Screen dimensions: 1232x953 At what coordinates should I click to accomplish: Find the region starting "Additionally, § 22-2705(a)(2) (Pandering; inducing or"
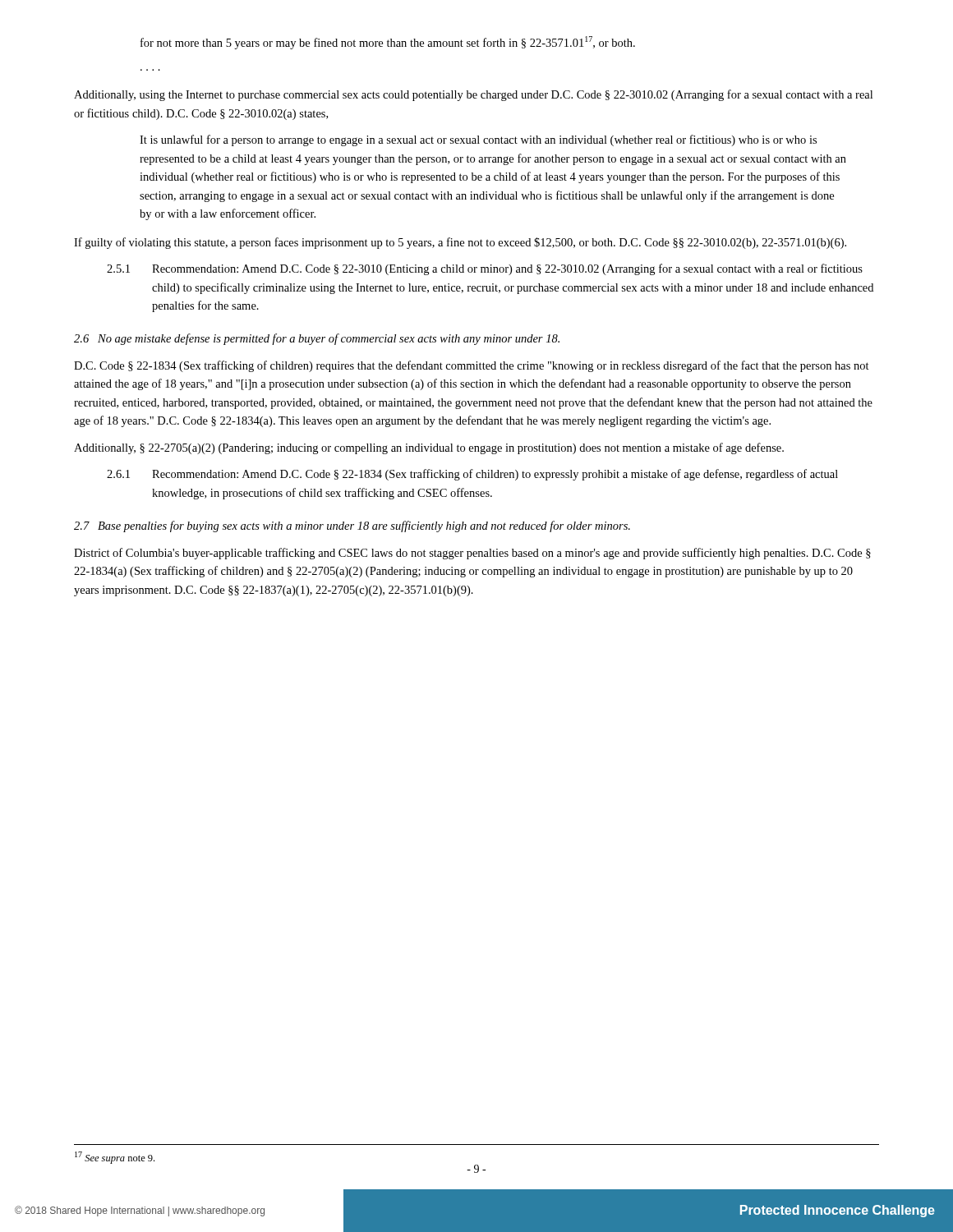[429, 447]
